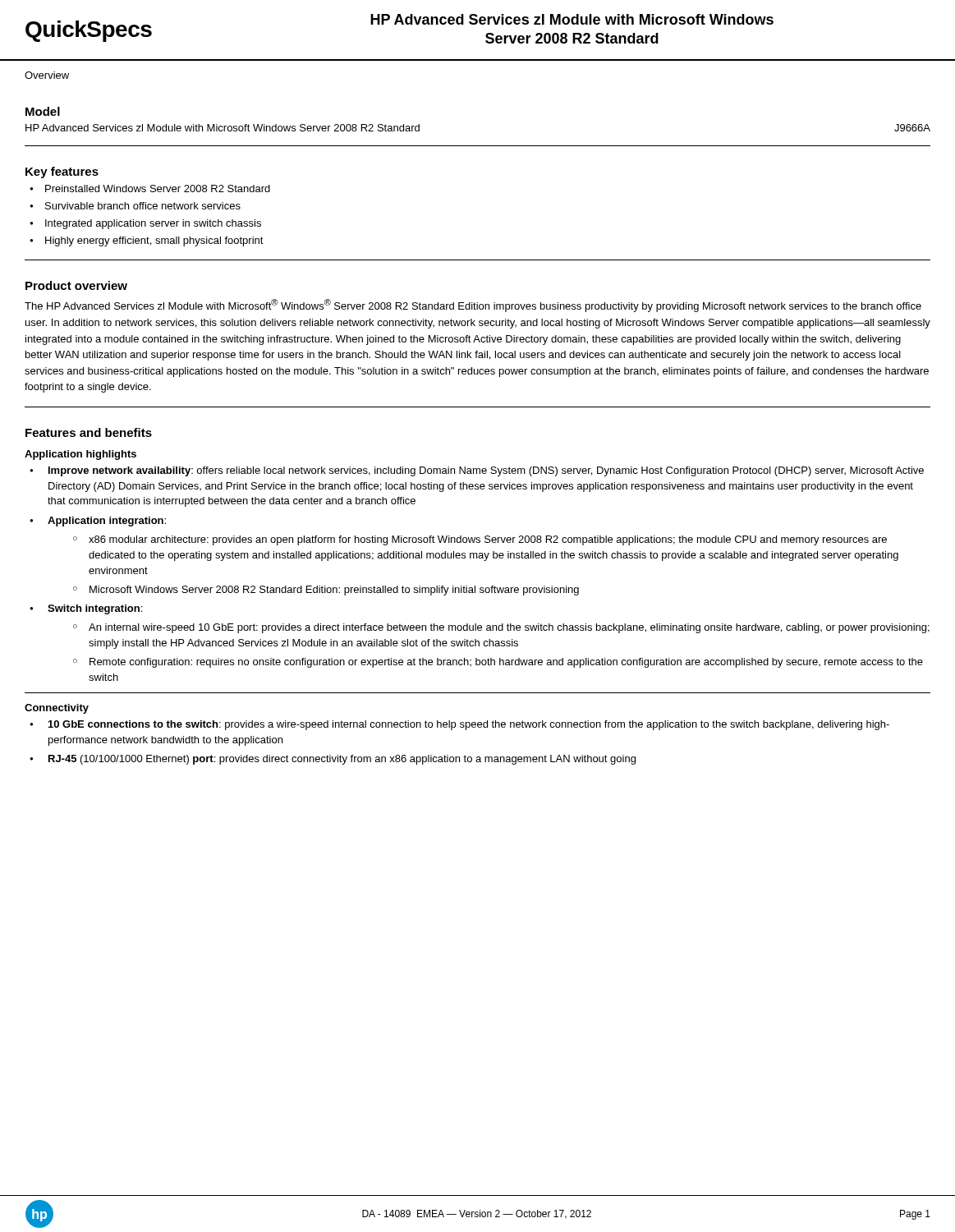Locate the list item with the text "x86 modular architecture: provides"

(x=494, y=555)
